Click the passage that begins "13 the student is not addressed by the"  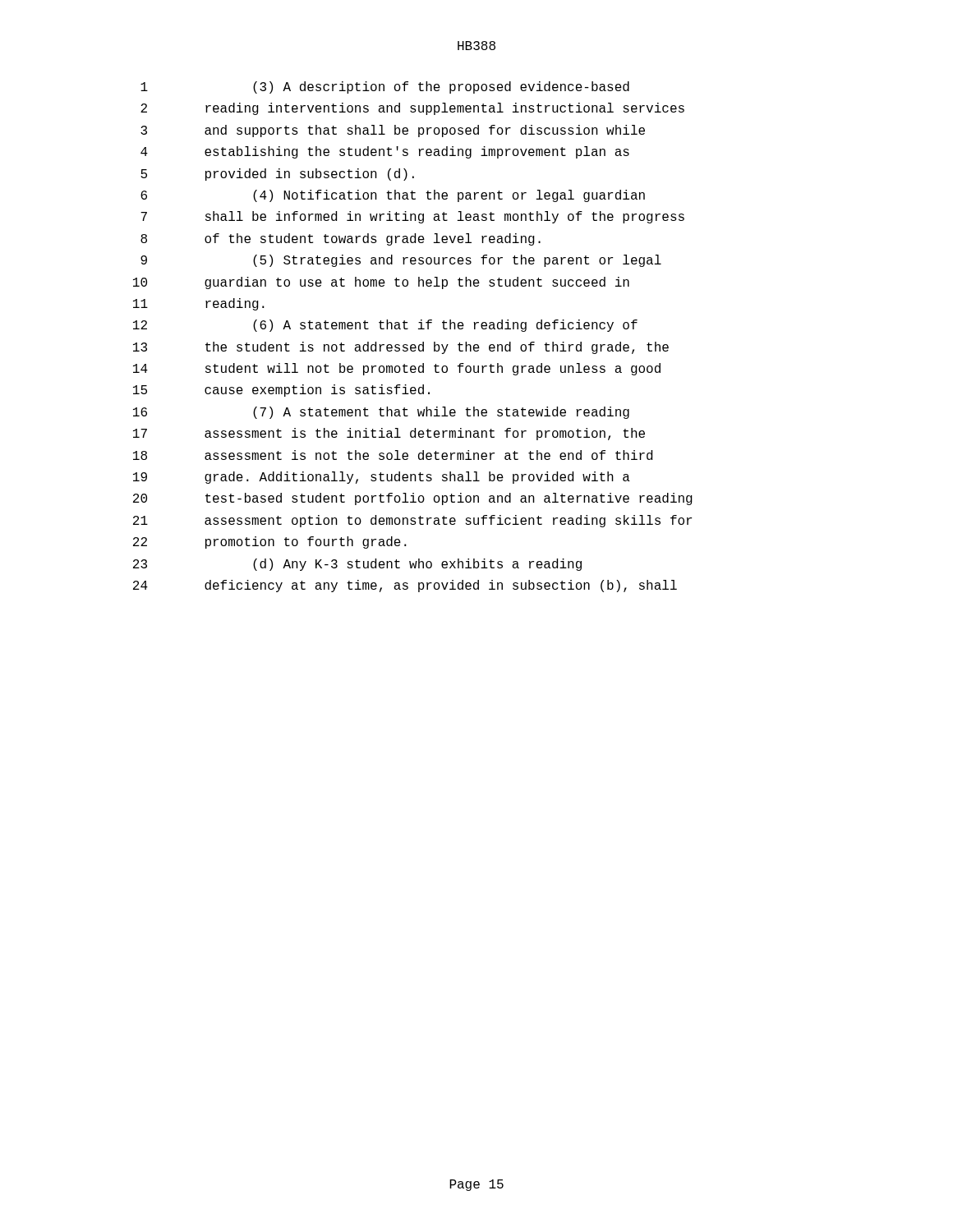pyautogui.click(x=493, y=348)
